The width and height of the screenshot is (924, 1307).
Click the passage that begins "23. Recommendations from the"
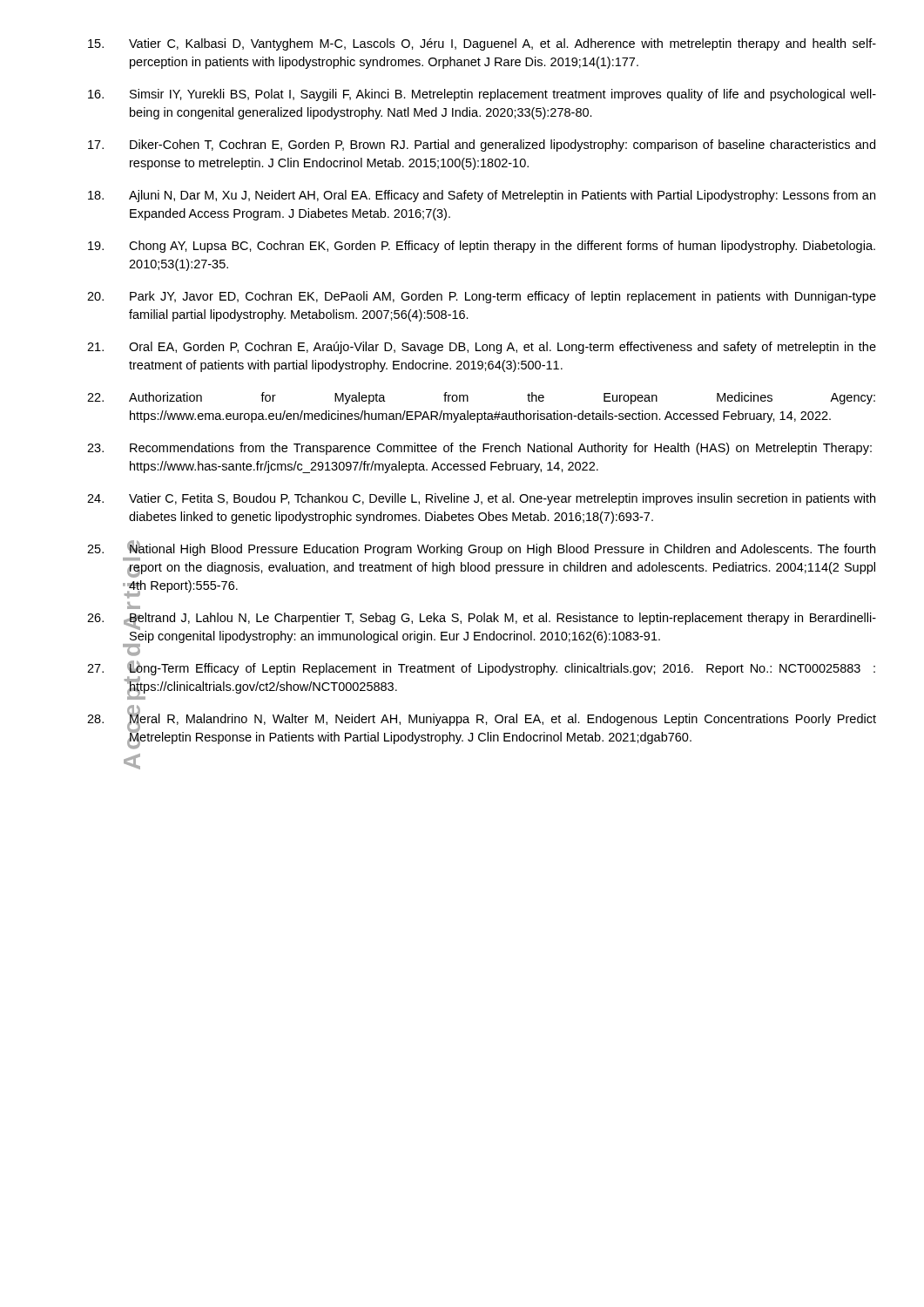(x=482, y=458)
